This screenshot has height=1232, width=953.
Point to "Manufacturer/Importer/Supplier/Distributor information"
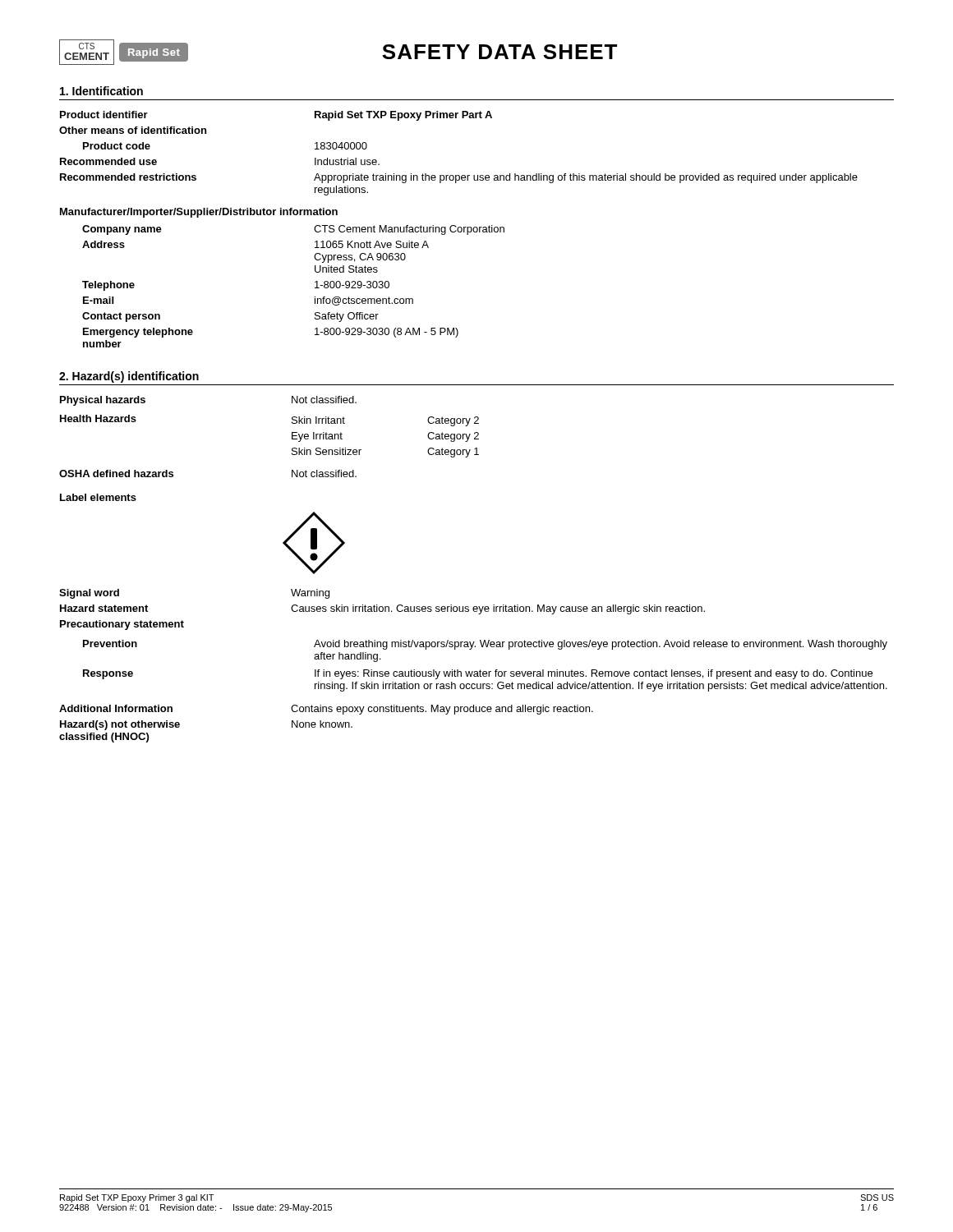(199, 212)
